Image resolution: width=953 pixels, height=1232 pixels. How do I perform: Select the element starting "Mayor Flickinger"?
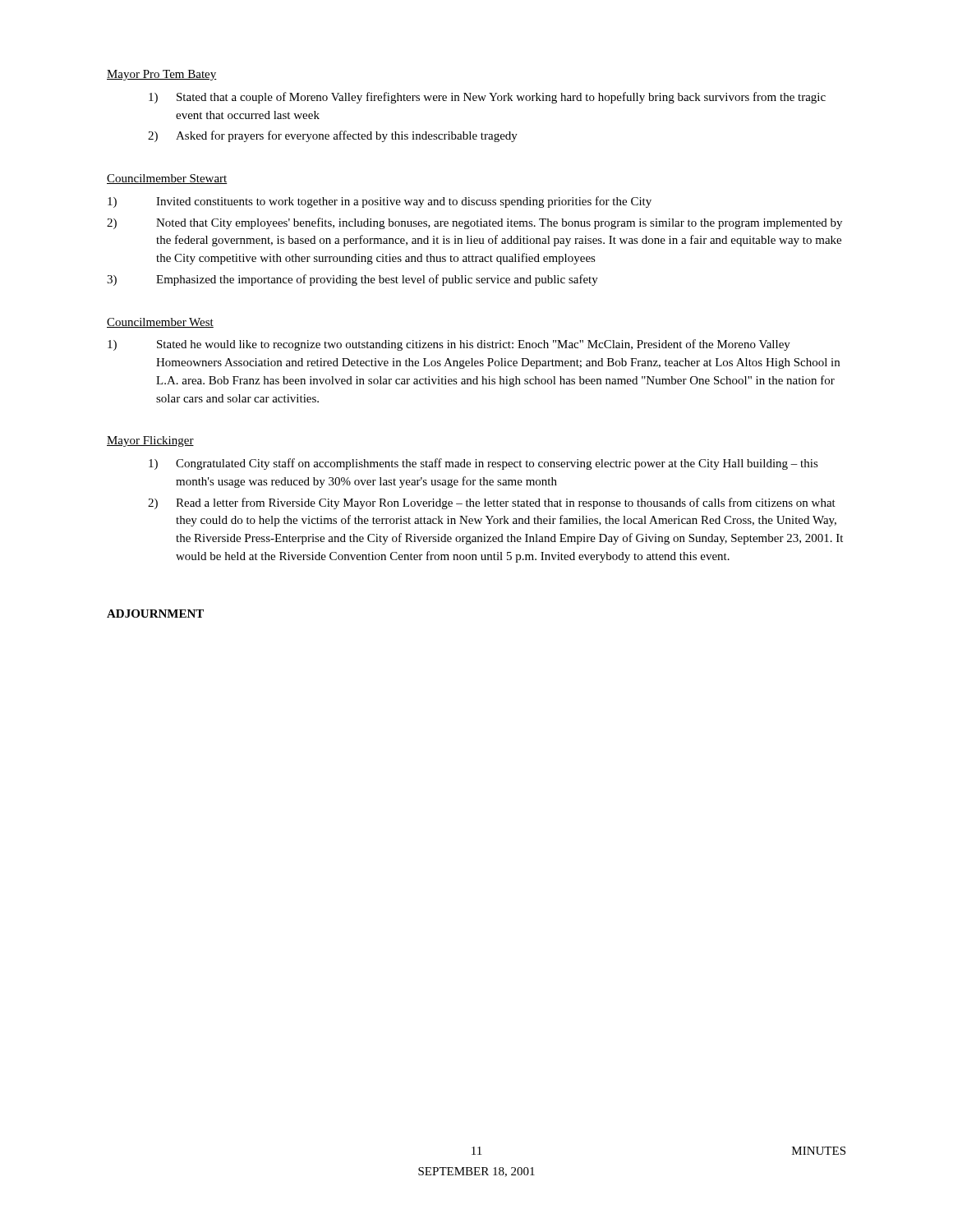pyautogui.click(x=150, y=440)
